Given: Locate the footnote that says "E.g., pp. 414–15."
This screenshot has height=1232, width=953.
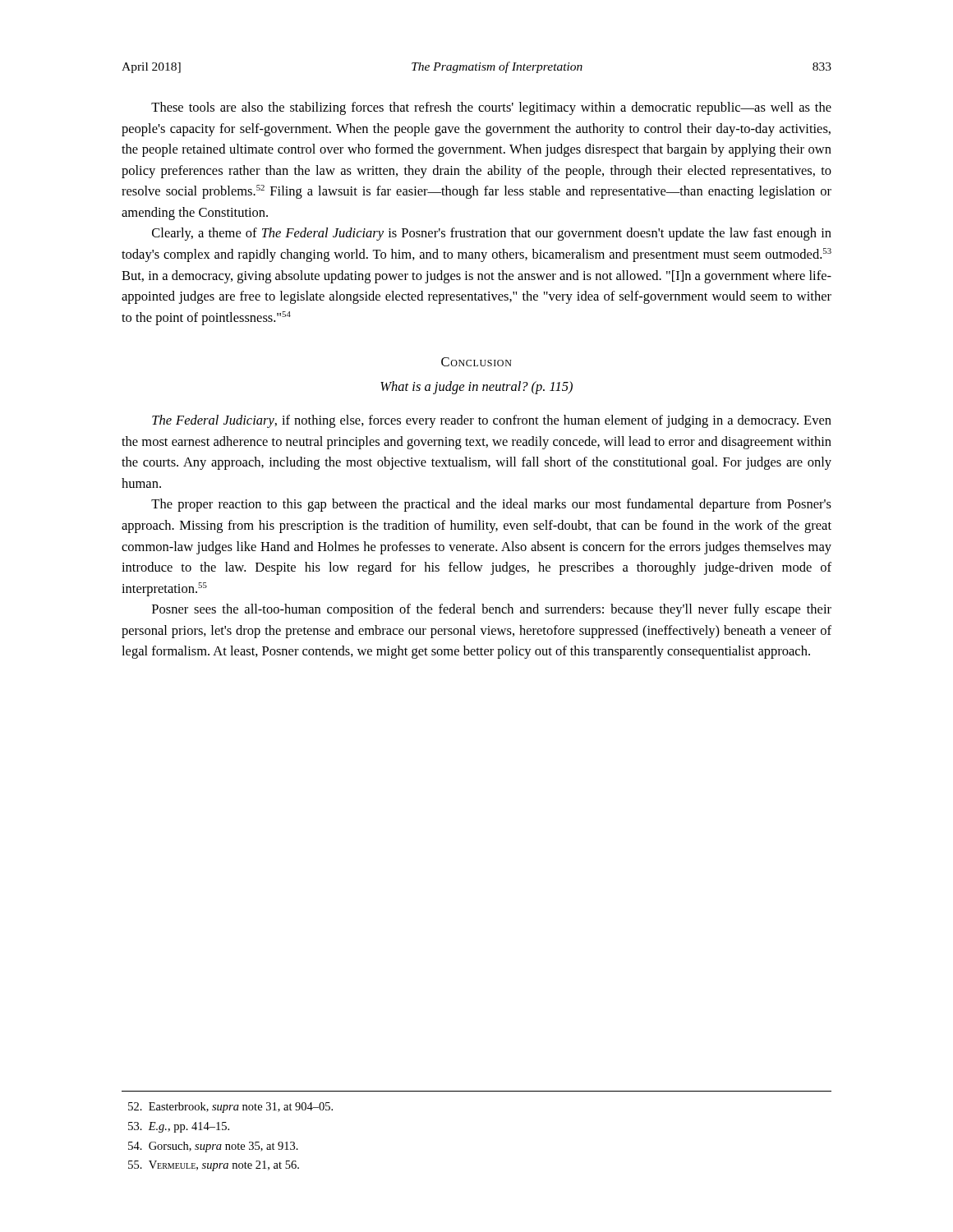Looking at the screenshot, I should click(176, 1126).
